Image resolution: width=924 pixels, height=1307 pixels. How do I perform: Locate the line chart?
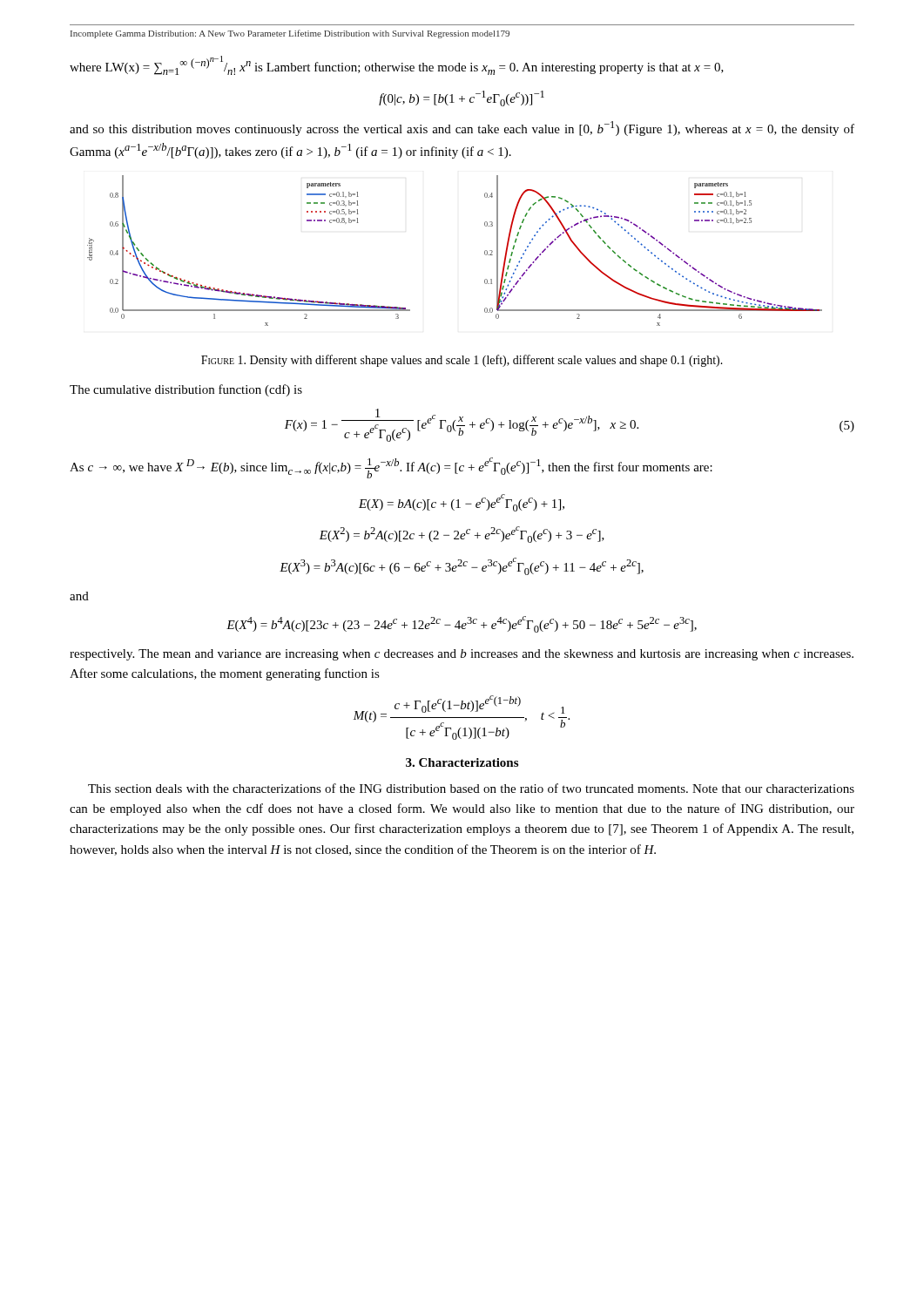(x=462, y=260)
